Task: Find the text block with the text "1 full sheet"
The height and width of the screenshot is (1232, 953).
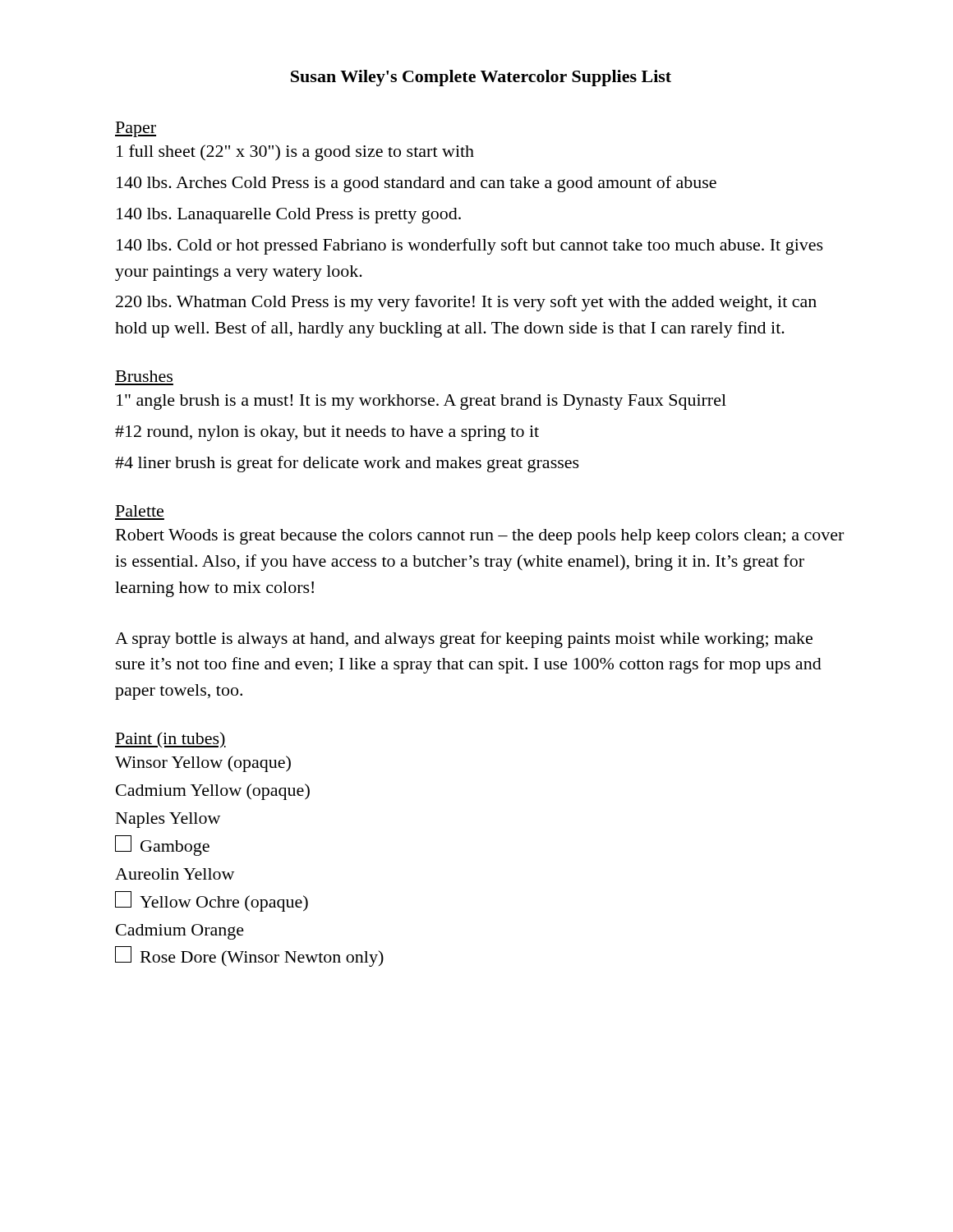Action: [x=295, y=151]
